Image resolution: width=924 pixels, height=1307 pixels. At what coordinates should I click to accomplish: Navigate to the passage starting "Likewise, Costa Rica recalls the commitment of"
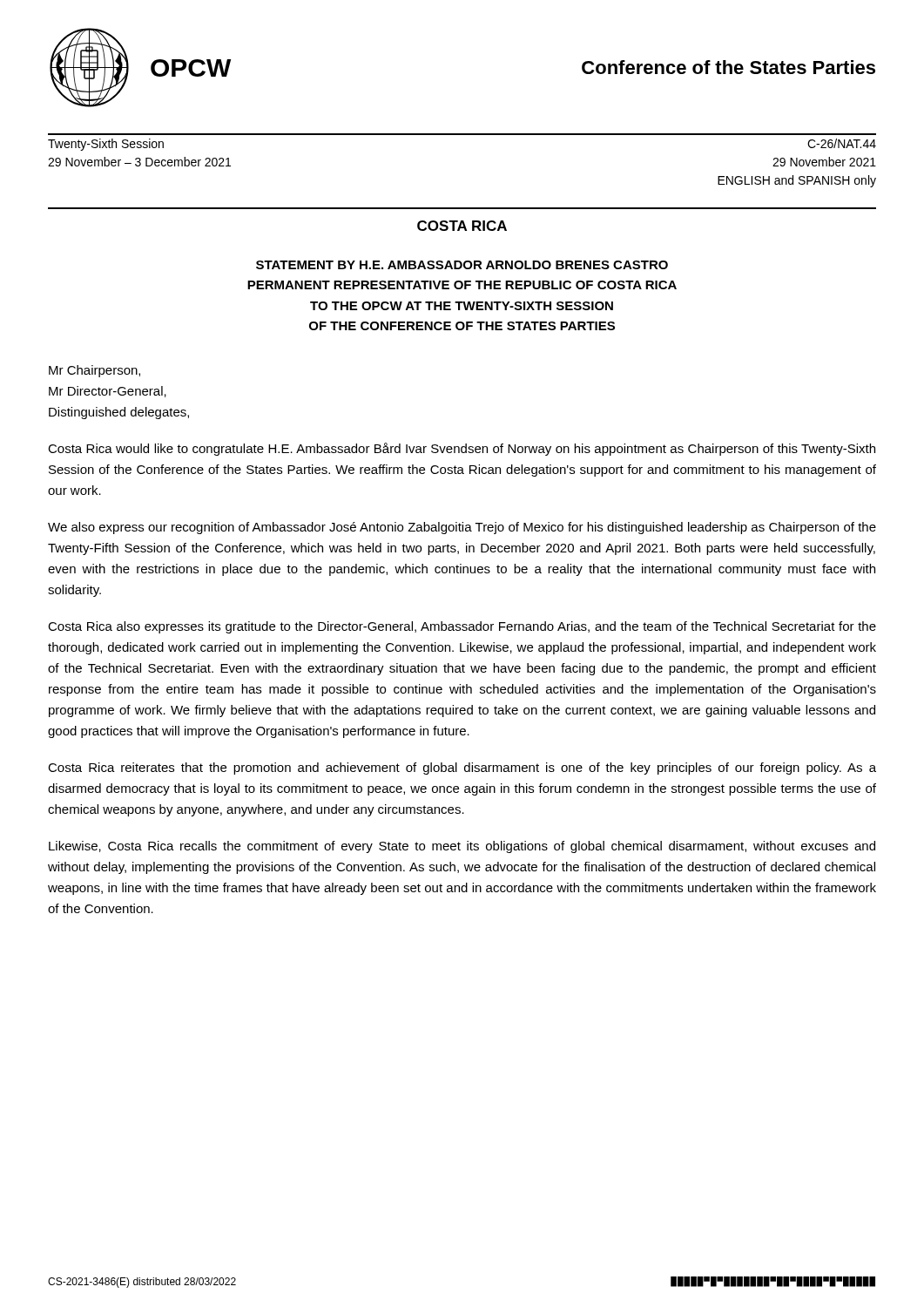point(462,877)
